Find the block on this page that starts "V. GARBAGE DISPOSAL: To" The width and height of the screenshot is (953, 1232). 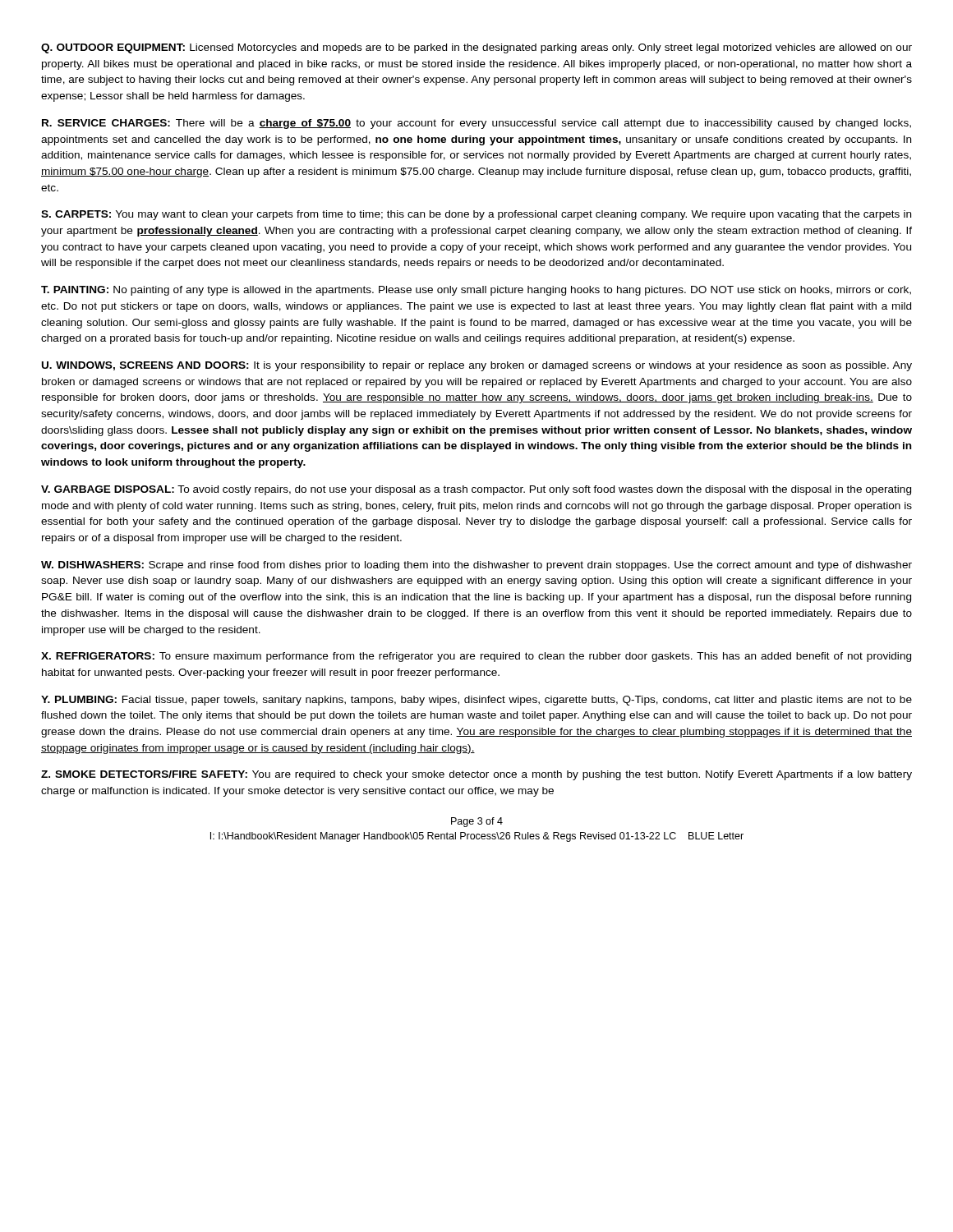476,513
